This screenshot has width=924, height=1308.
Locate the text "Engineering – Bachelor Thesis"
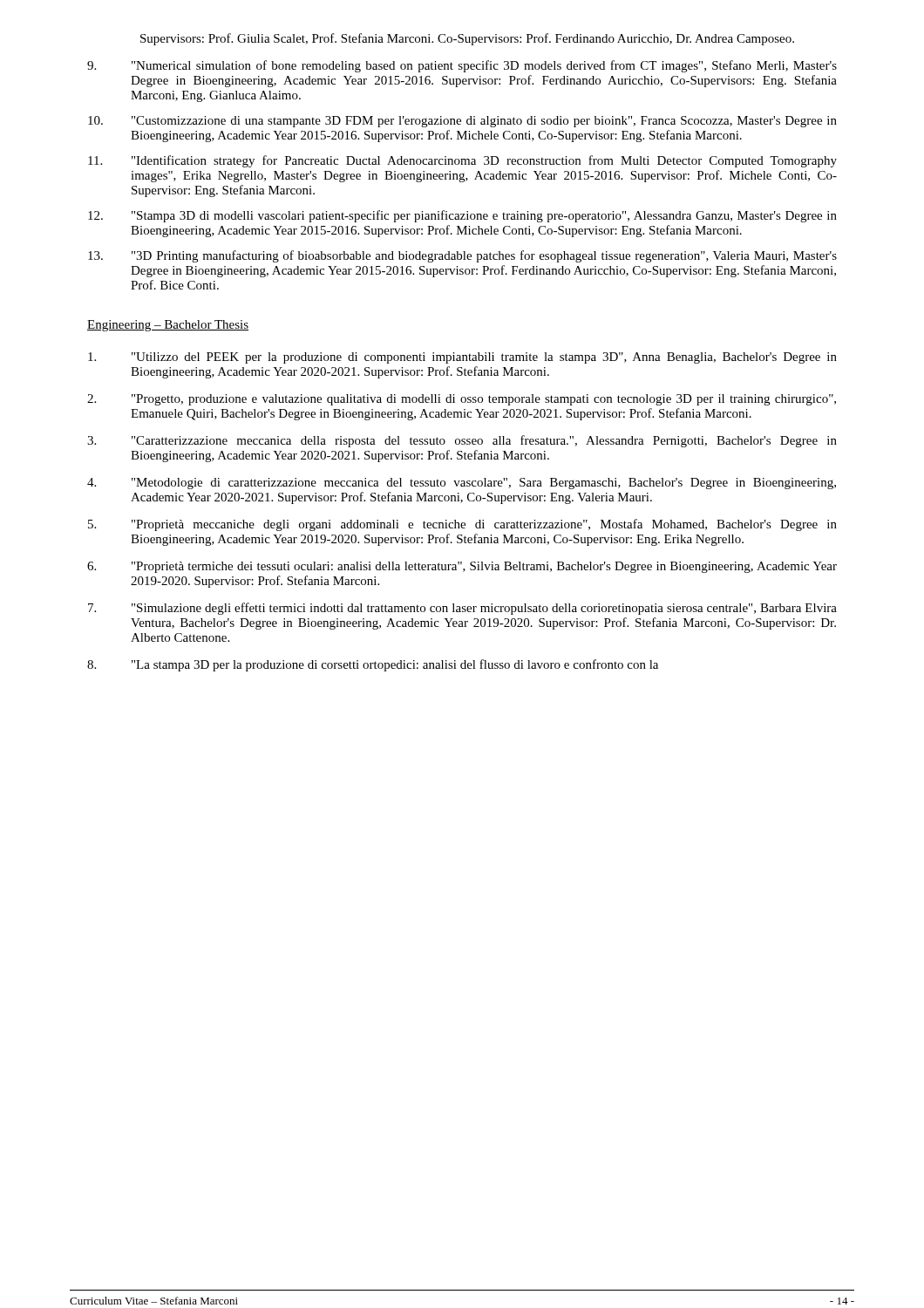pos(168,324)
